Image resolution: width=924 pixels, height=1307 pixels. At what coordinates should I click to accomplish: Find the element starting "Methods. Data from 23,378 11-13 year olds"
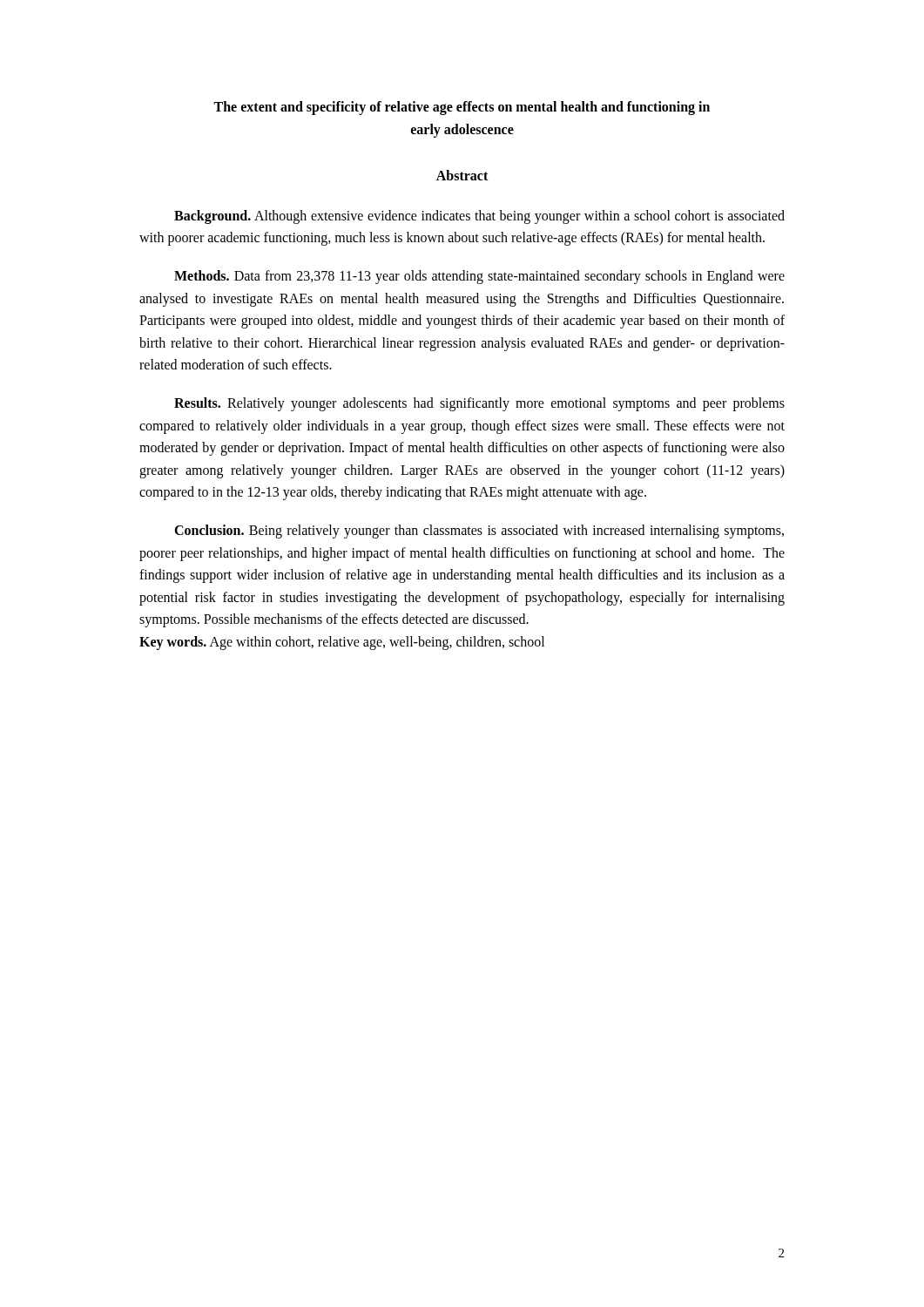[462, 320]
